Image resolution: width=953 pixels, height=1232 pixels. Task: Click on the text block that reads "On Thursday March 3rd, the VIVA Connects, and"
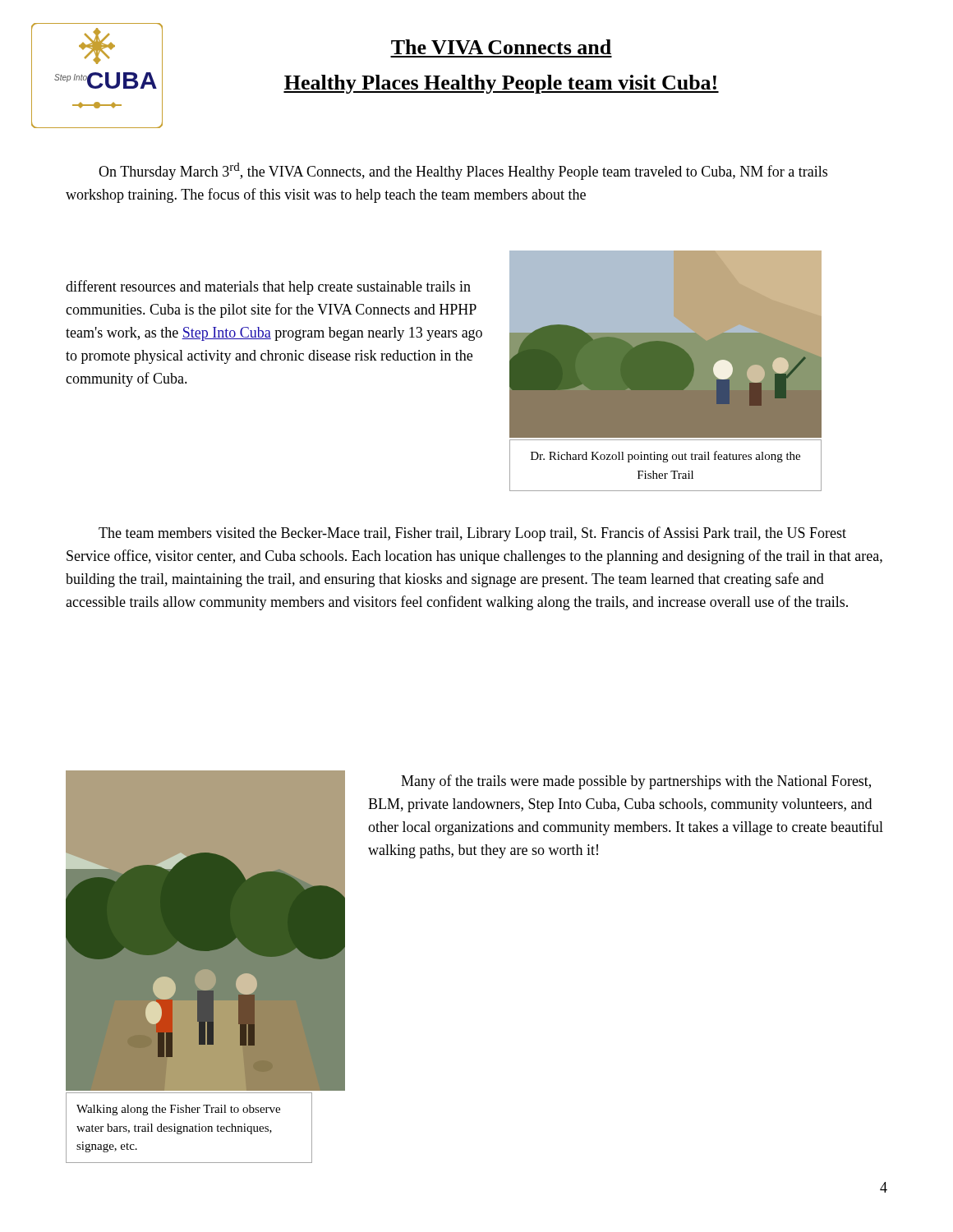(476, 182)
